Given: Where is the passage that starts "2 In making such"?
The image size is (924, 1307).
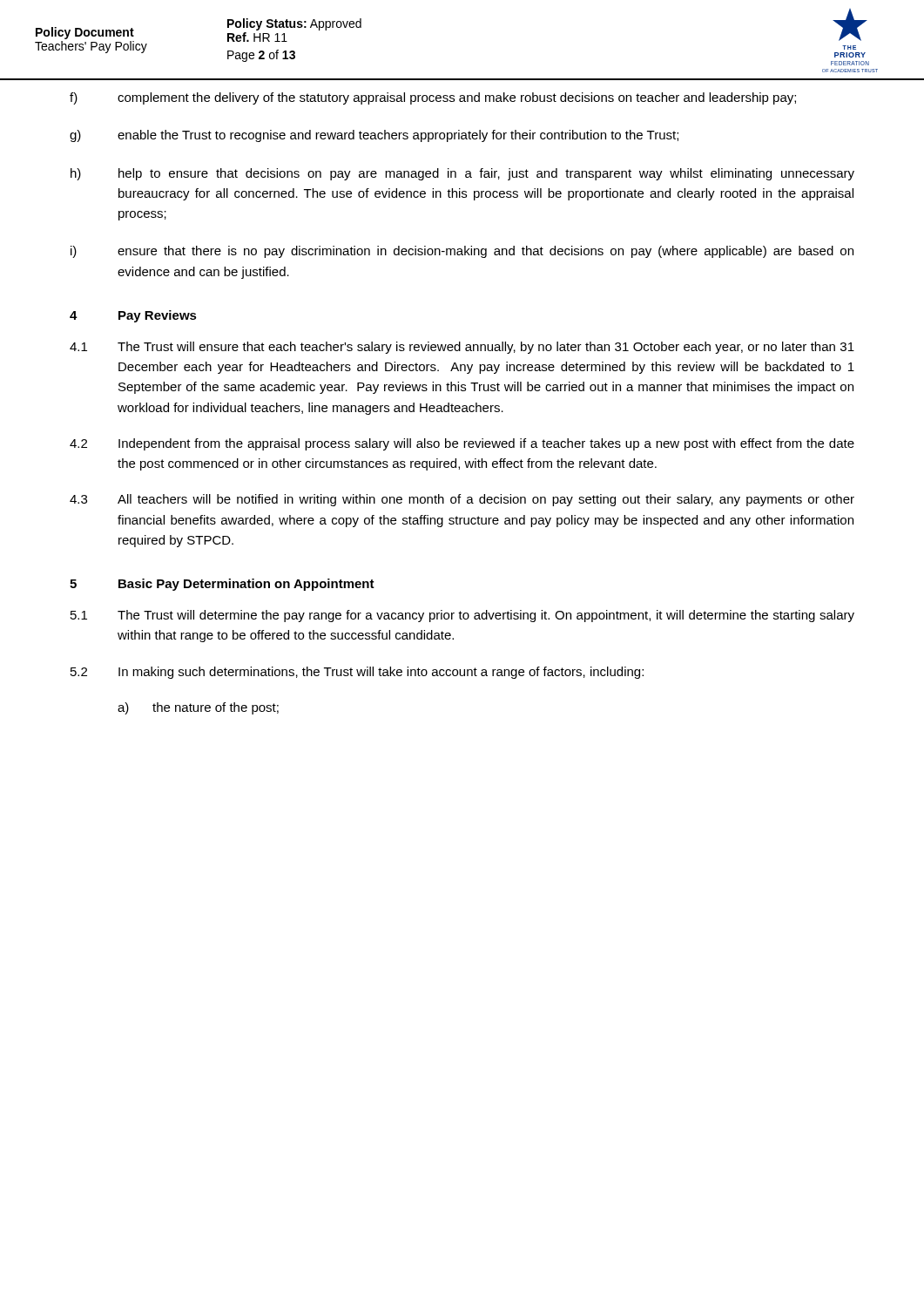Looking at the screenshot, I should (x=462, y=671).
